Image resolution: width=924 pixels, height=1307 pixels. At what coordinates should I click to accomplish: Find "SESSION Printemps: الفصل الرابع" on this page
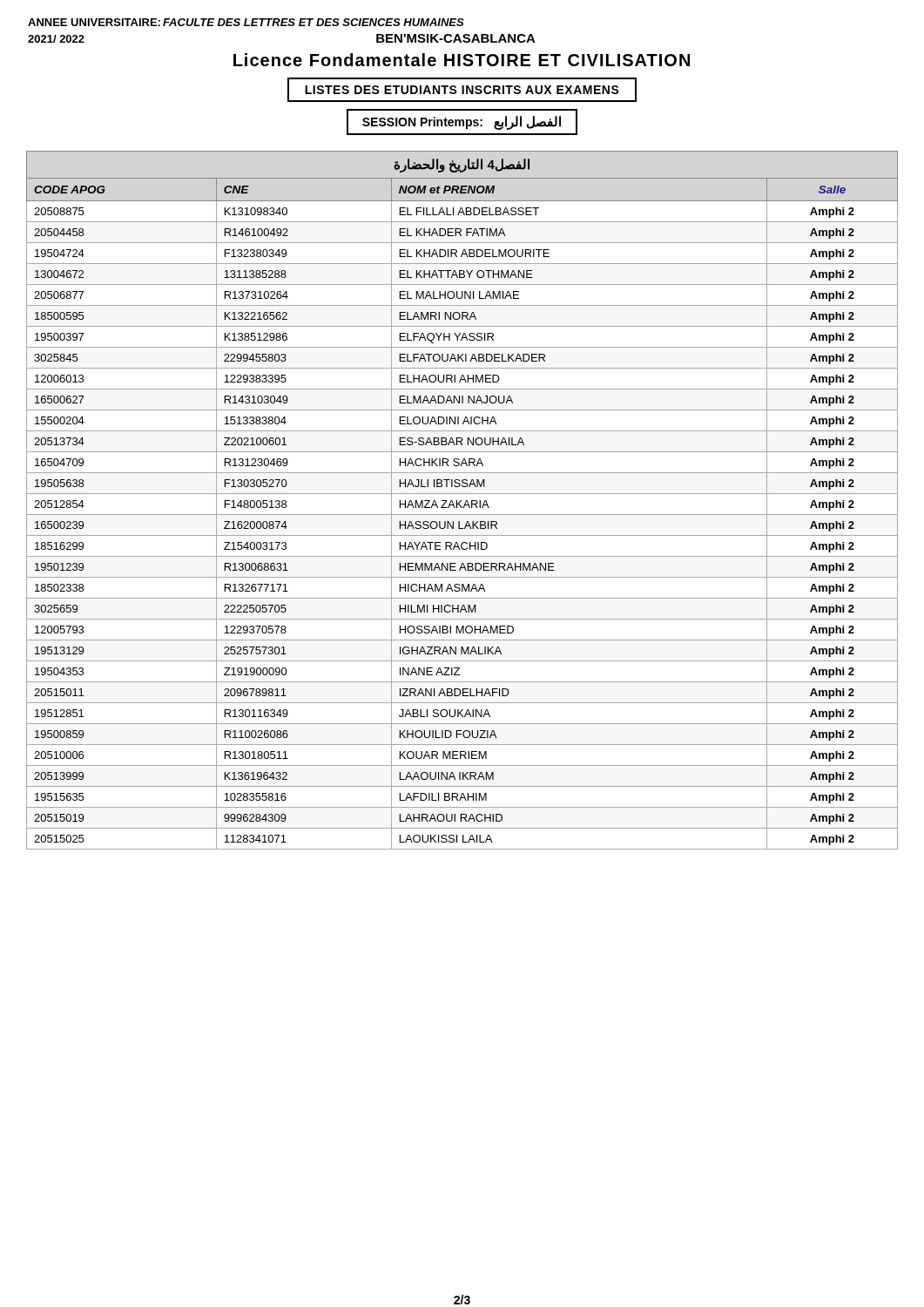click(462, 122)
